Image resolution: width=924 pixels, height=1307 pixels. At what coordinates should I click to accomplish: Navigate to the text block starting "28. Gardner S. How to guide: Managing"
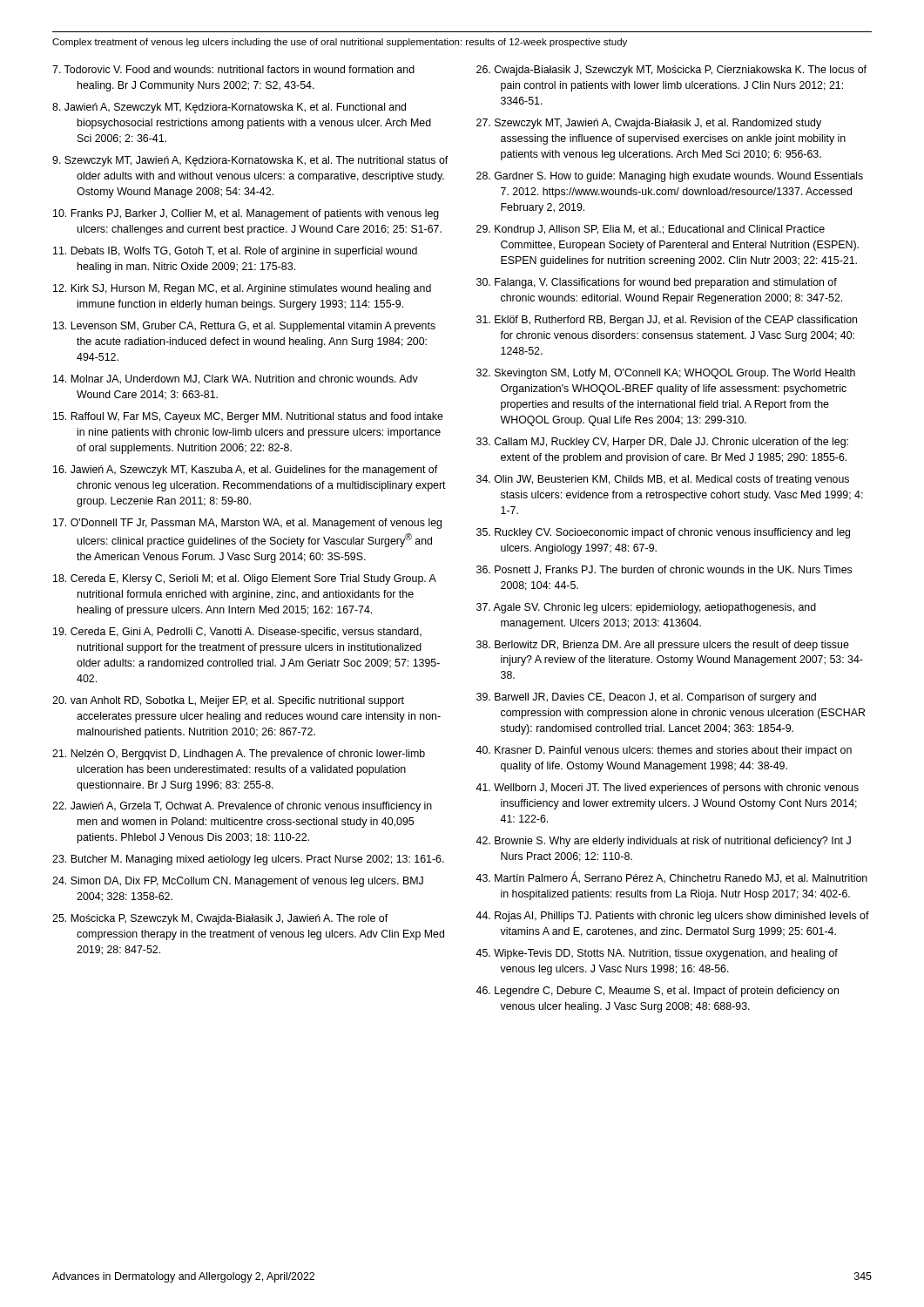pos(670,192)
